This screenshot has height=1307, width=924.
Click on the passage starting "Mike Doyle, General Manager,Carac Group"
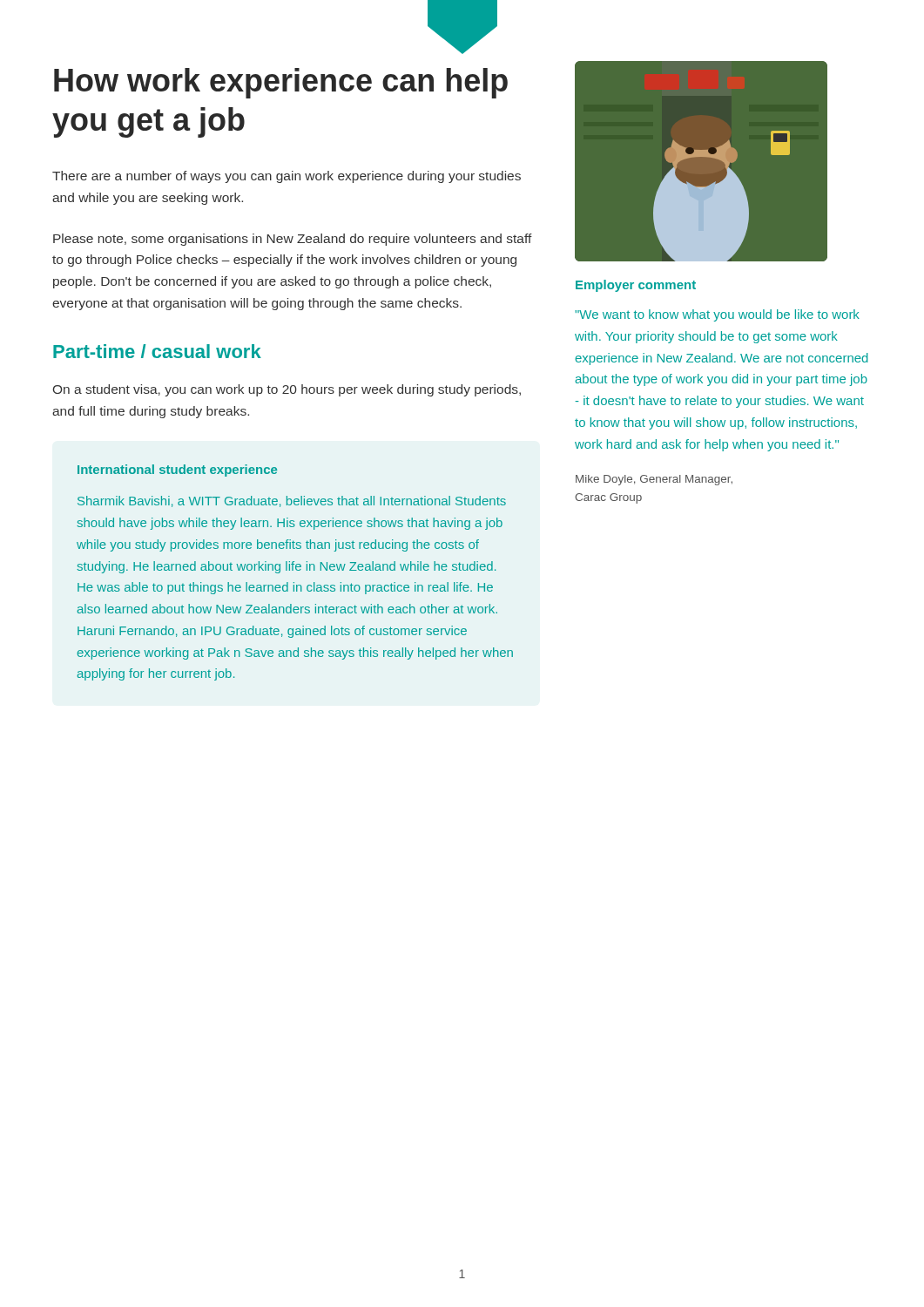[723, 488]
